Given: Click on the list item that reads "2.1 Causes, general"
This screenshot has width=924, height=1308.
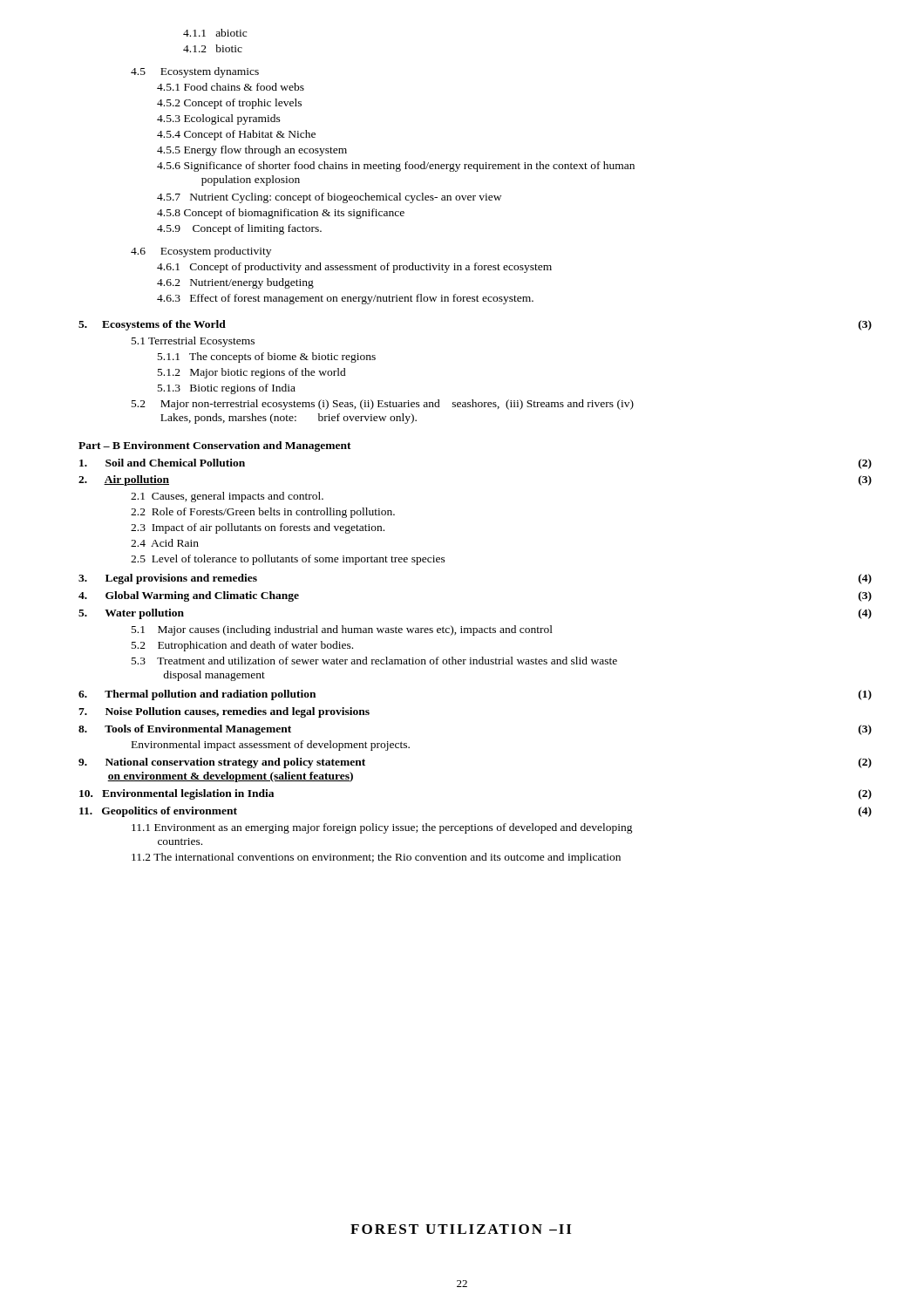Looking at the screenshot, I should [x=227, y=496].
